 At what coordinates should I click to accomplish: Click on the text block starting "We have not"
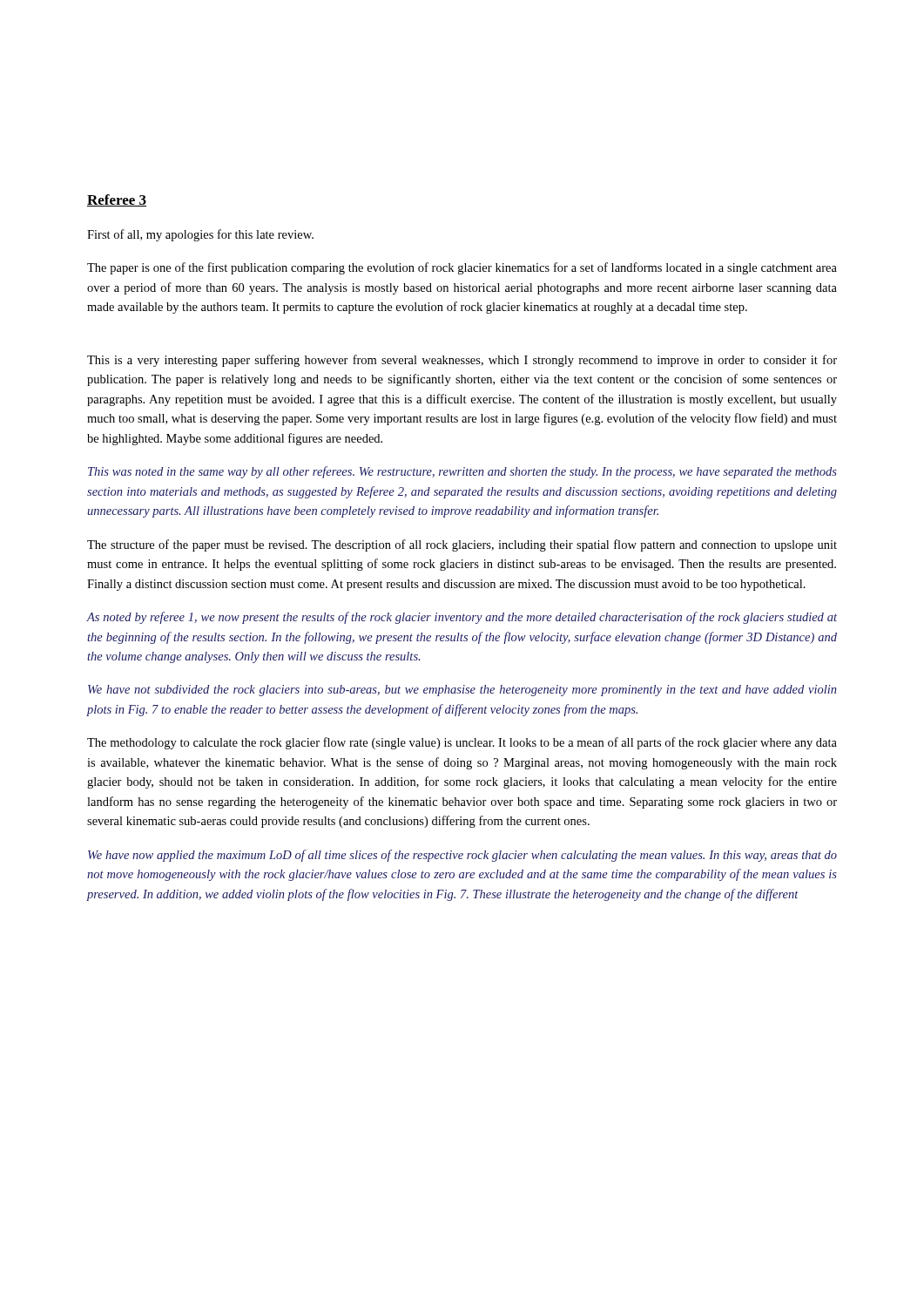click(462, 699)
